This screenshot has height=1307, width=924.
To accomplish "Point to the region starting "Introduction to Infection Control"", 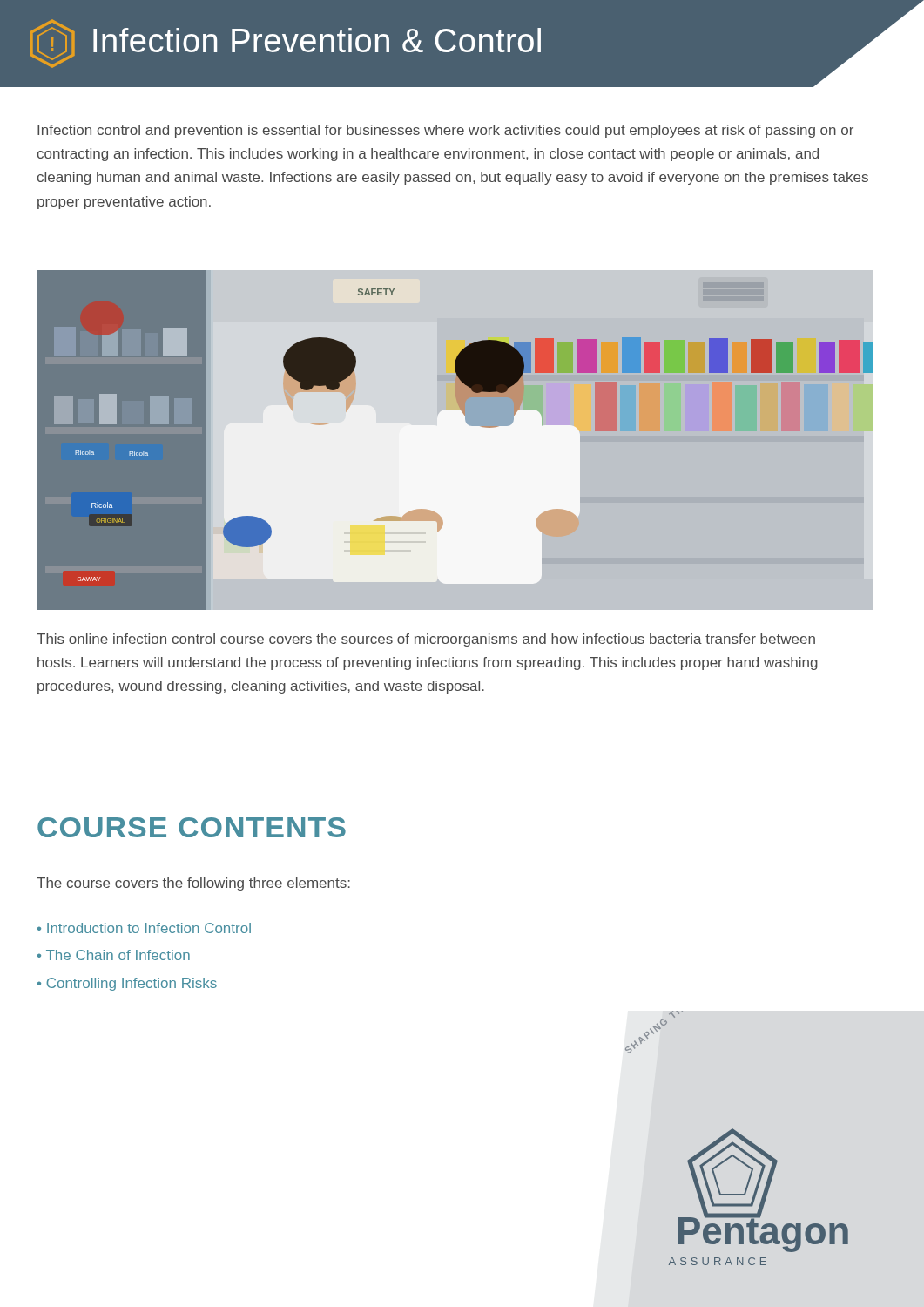I will click(x=149, y=928).
